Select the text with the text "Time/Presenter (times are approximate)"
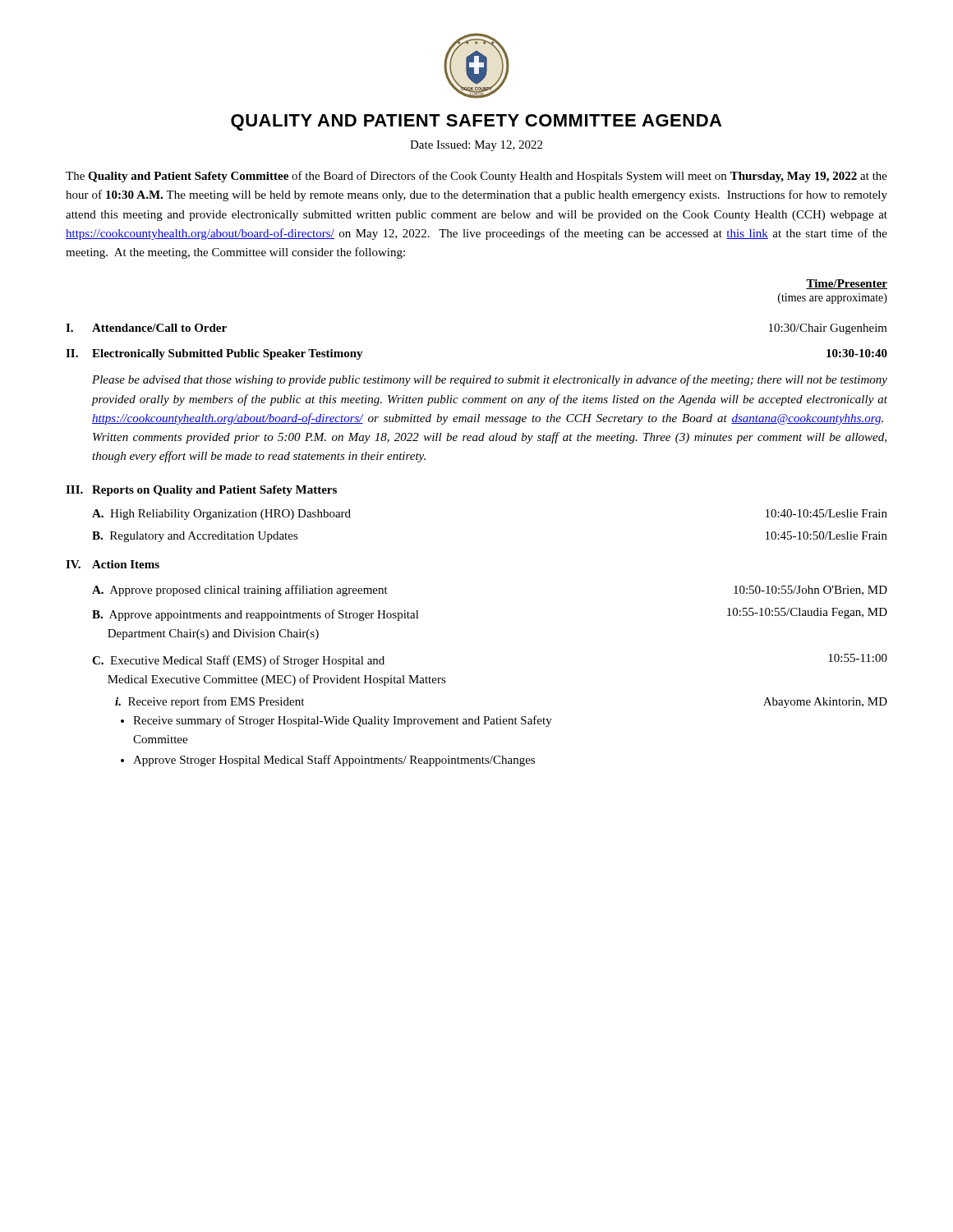 tap(832, 291)
